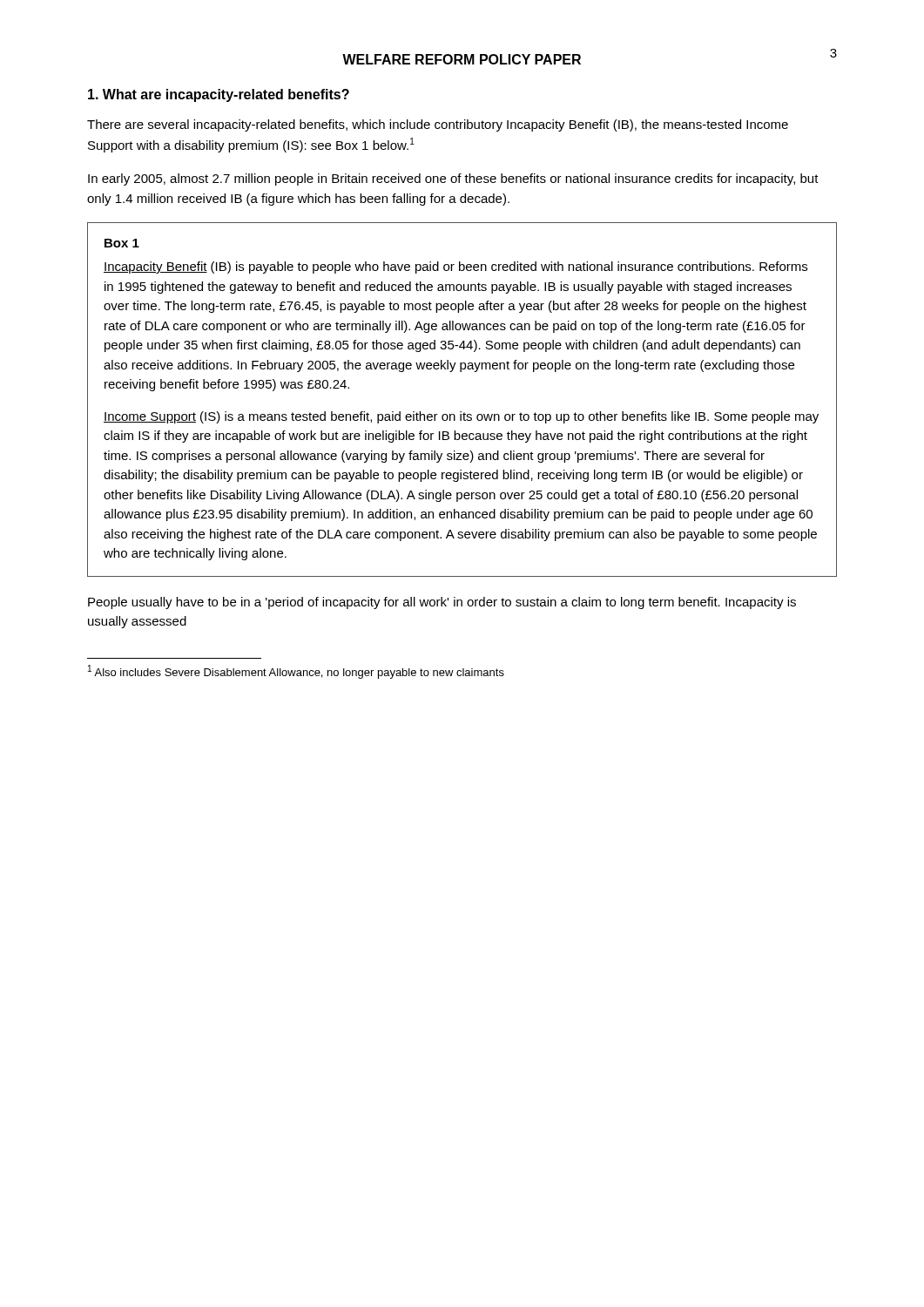Click the passage that begins "There are several incapacity-related benefits, which include"
This screenshot has width=924, height=1307.
[x=438, y=134]
